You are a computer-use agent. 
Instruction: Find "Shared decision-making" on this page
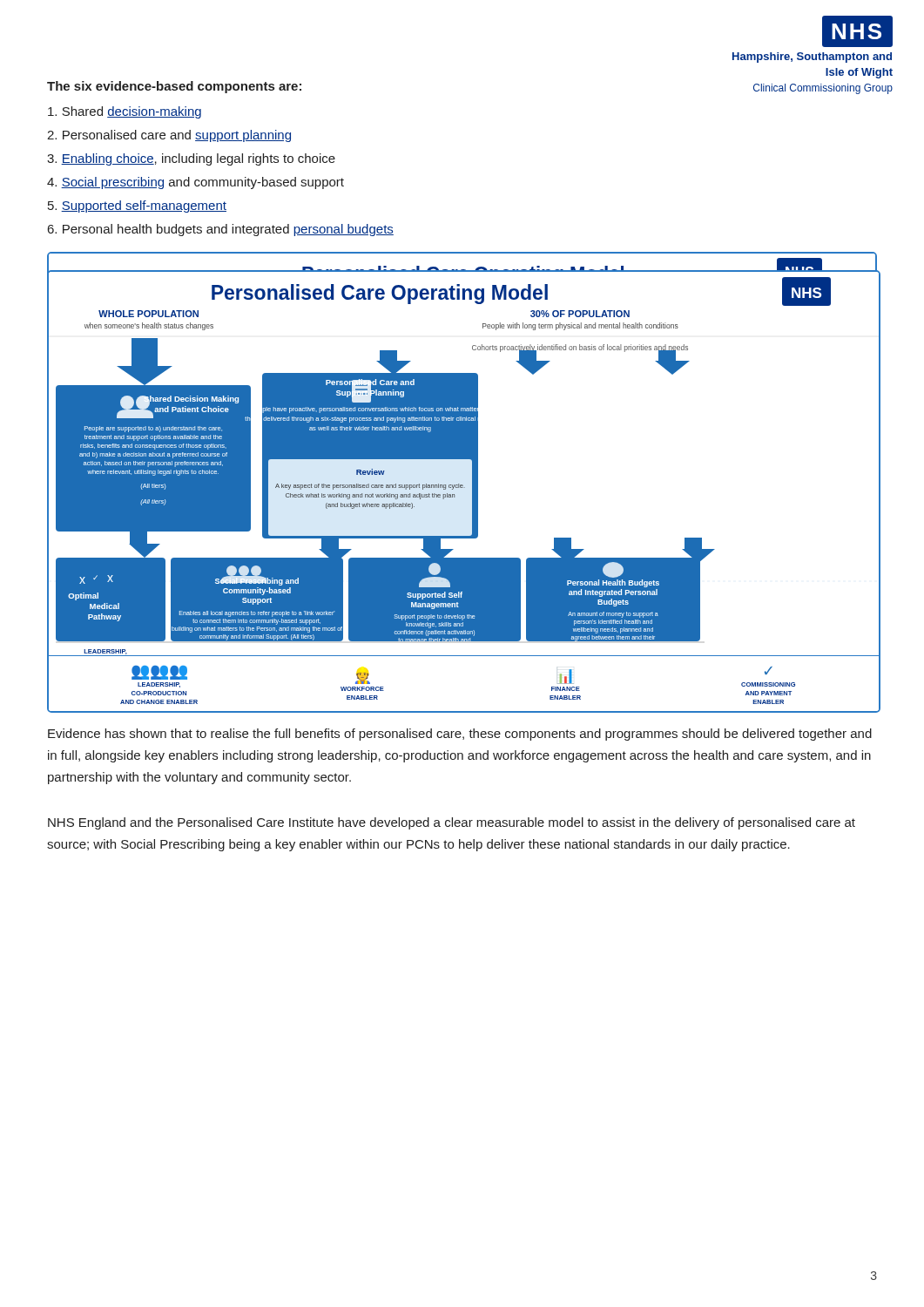coord(124,111)
